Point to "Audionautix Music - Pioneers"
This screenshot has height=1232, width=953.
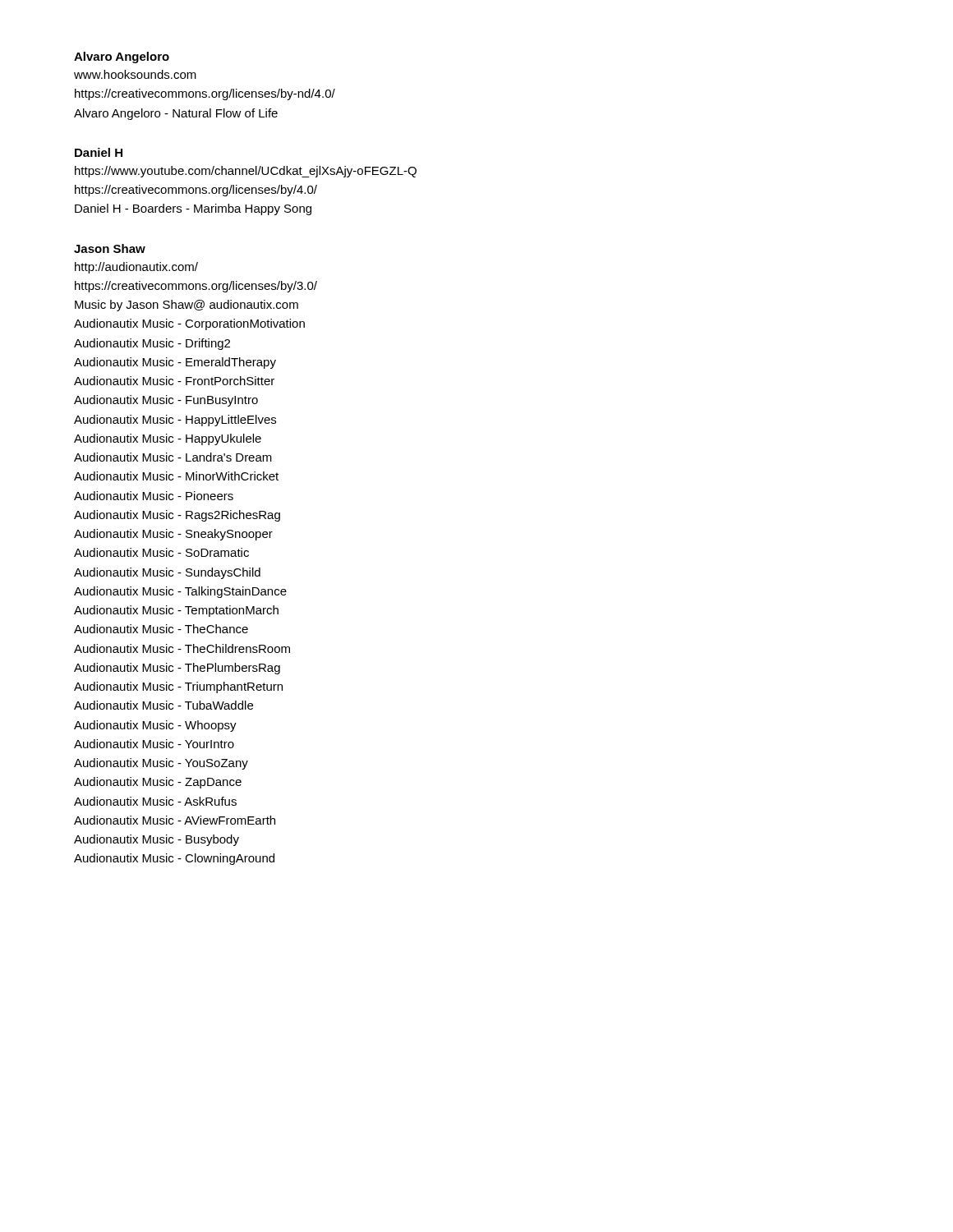[x=154, y=495]
